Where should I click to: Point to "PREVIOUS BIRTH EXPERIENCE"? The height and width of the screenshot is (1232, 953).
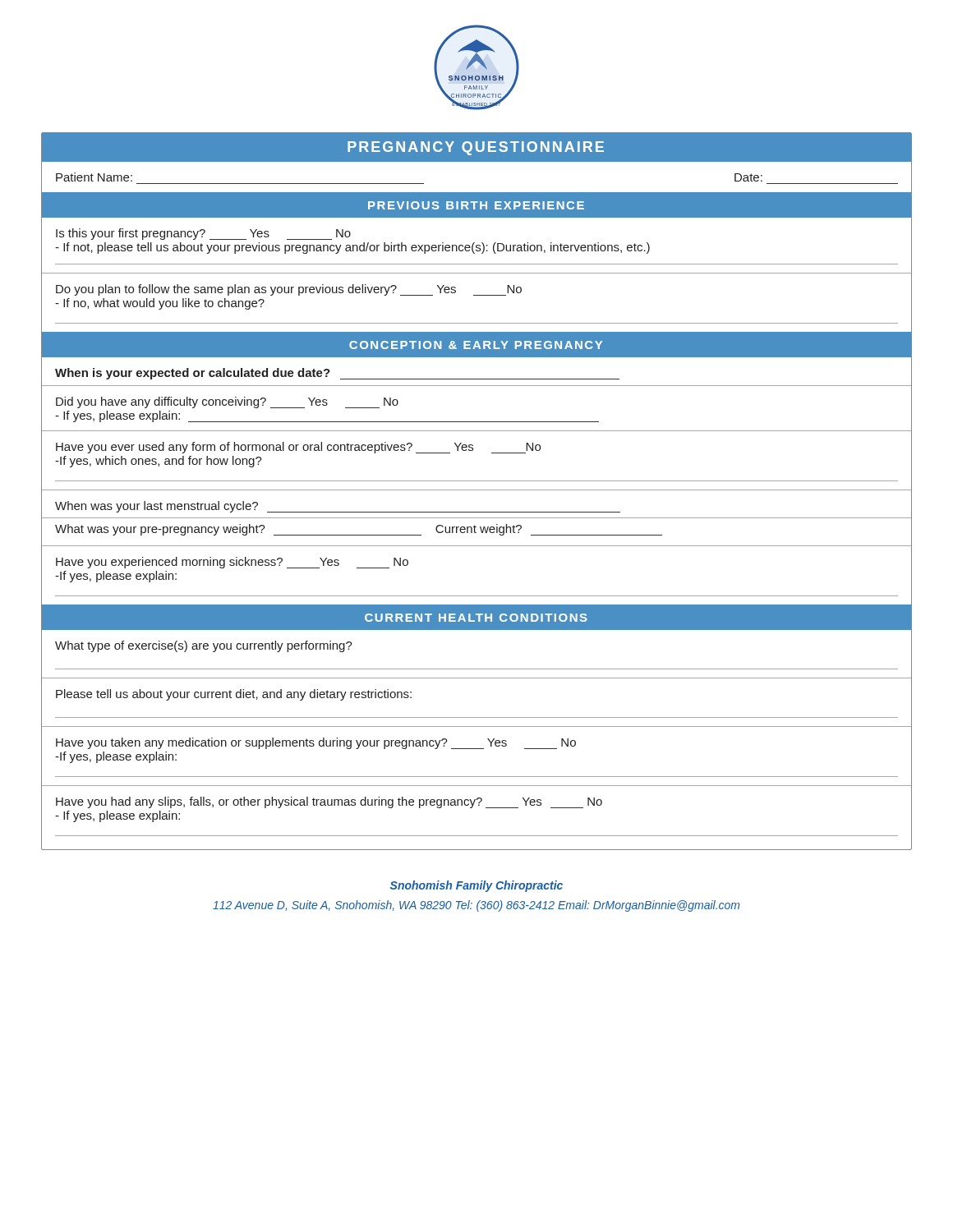click(x=476, y=205)
